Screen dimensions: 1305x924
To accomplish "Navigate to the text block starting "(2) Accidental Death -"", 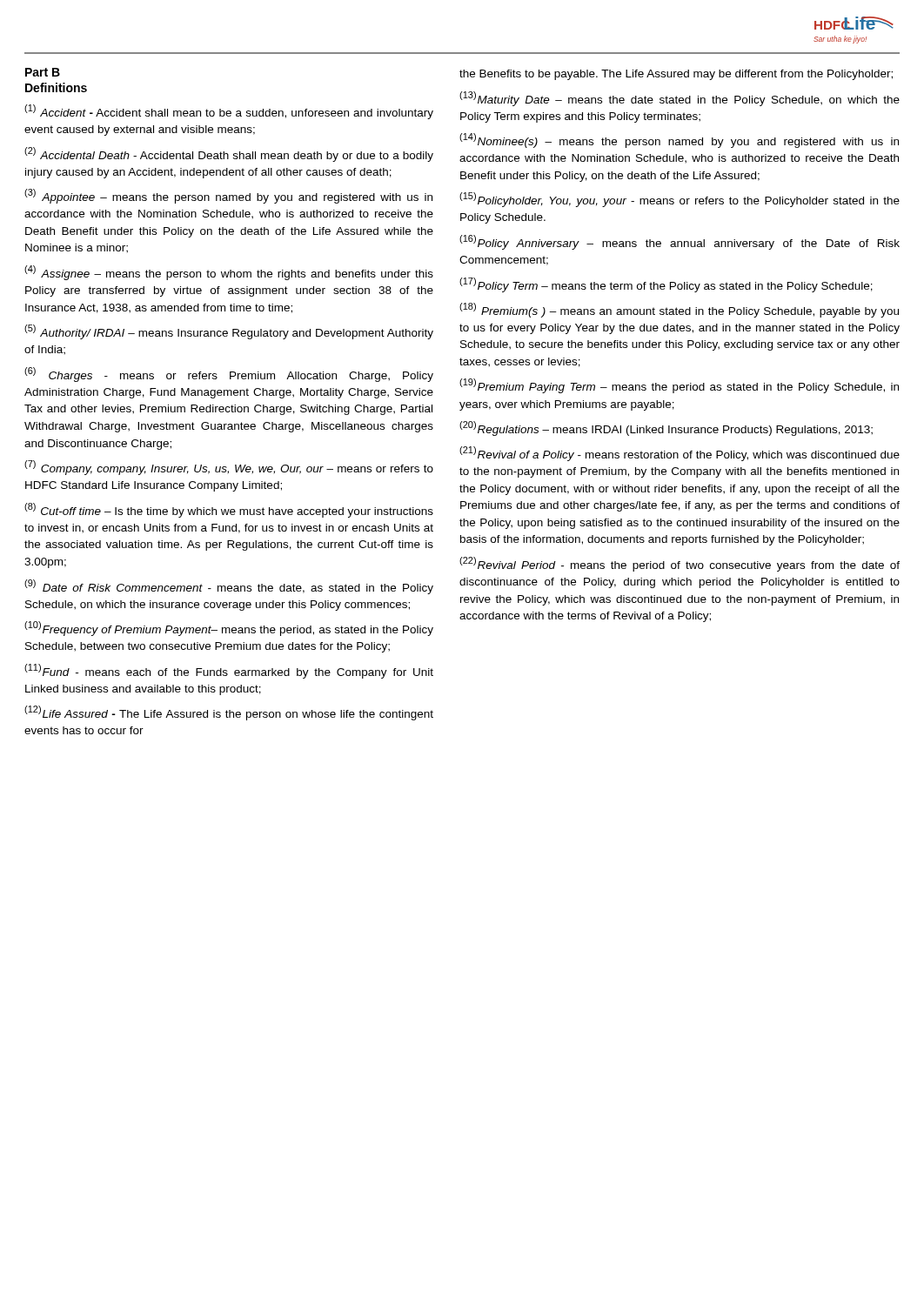I will click(229, 162).
